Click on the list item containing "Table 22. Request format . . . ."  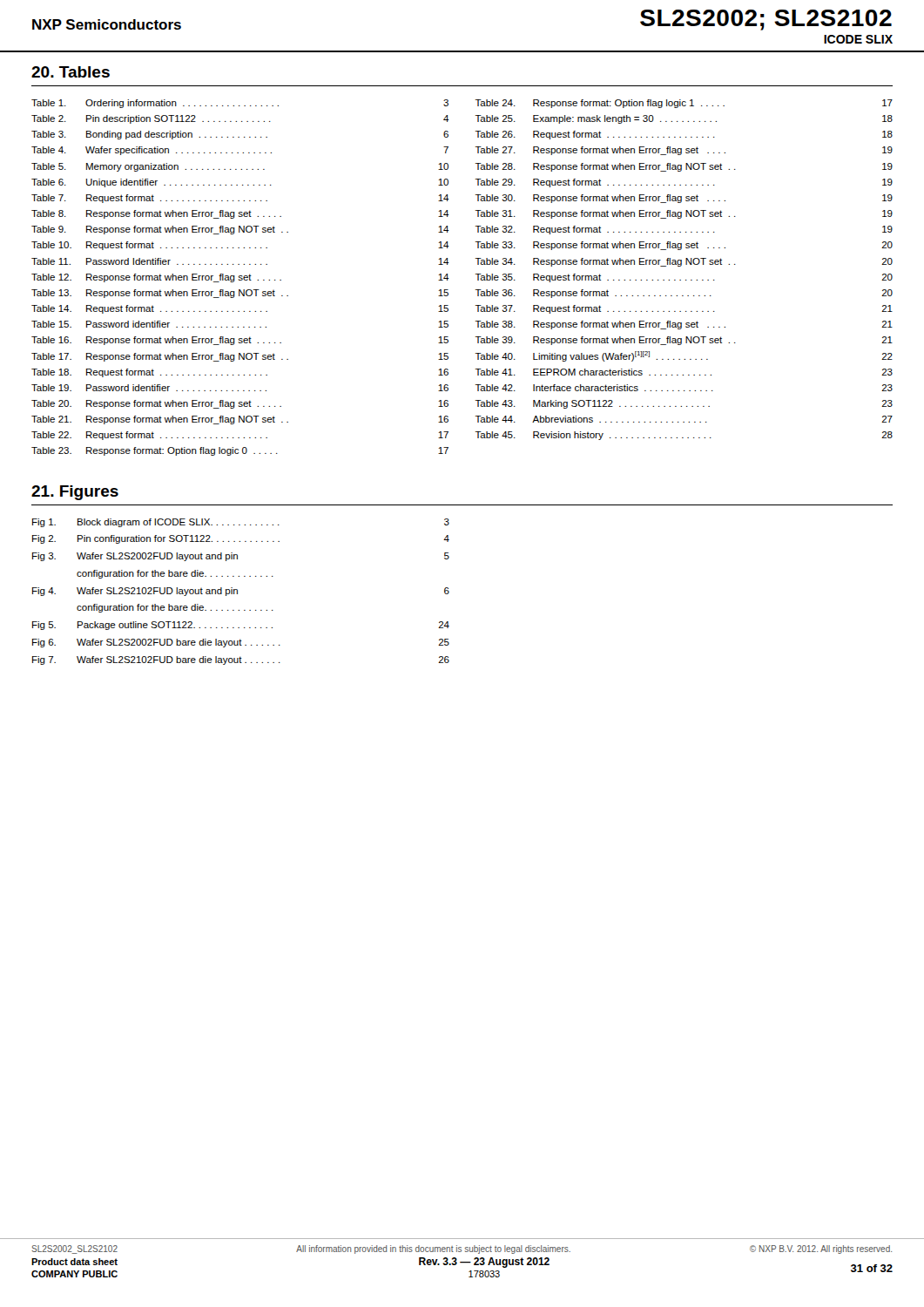240,435
